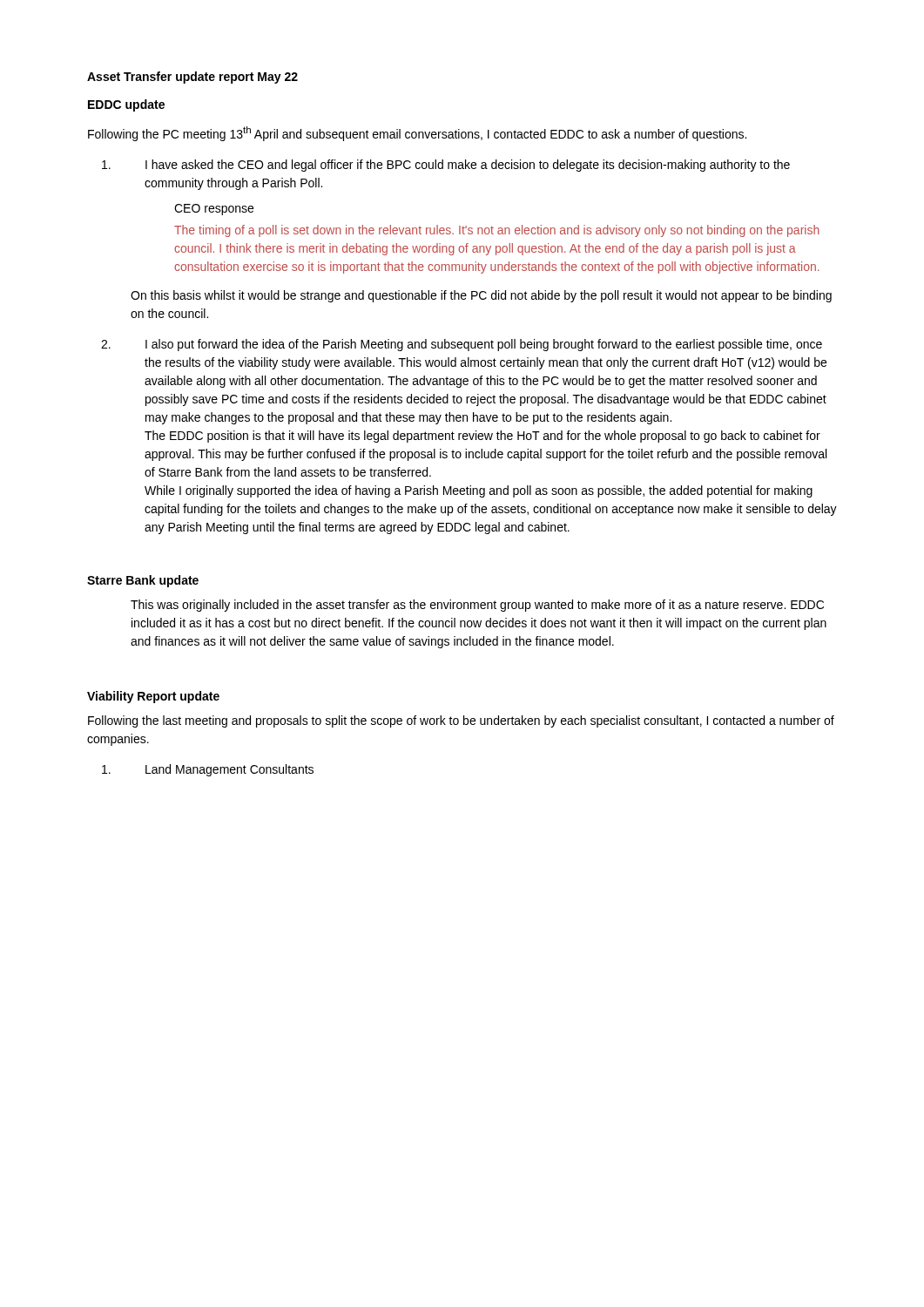Point to "CEO response"

pyautogui.click(x=214, y=208)
